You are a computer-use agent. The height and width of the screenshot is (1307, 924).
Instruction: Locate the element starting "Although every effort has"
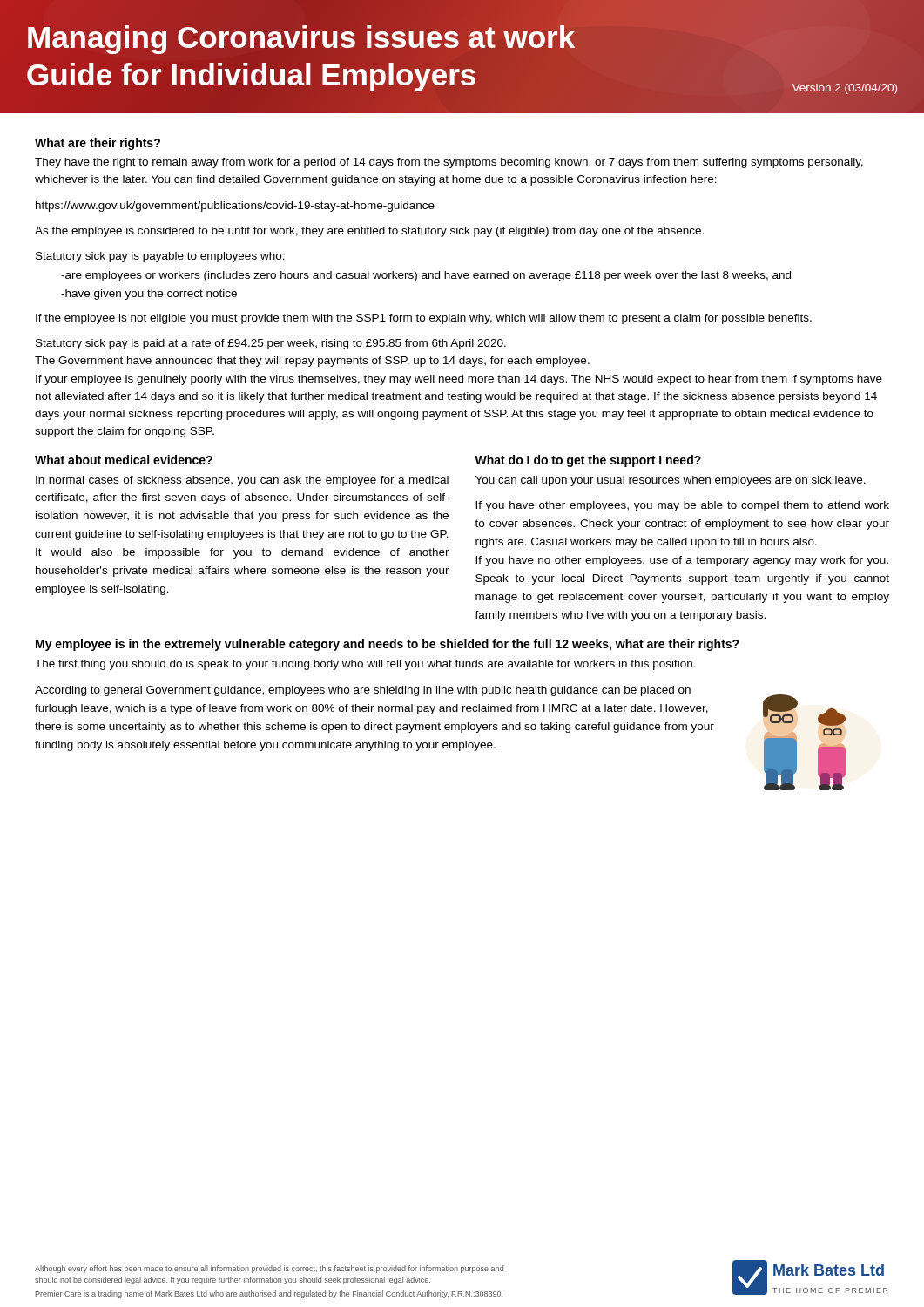(x=269, y=1274)
